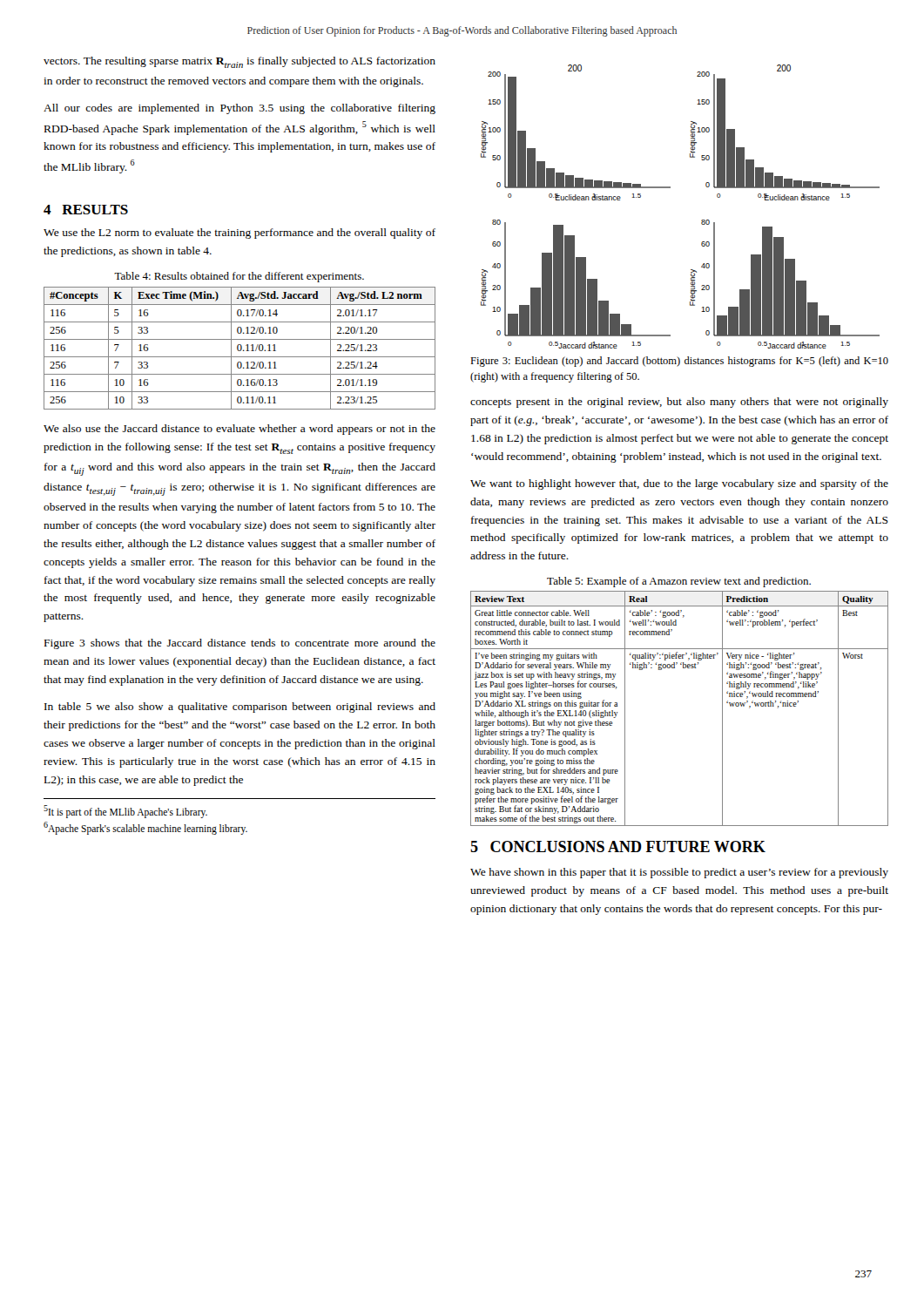Find the block on this page that starts "We use the"
The image size is (924, 1307).
(x=240, y=241)
